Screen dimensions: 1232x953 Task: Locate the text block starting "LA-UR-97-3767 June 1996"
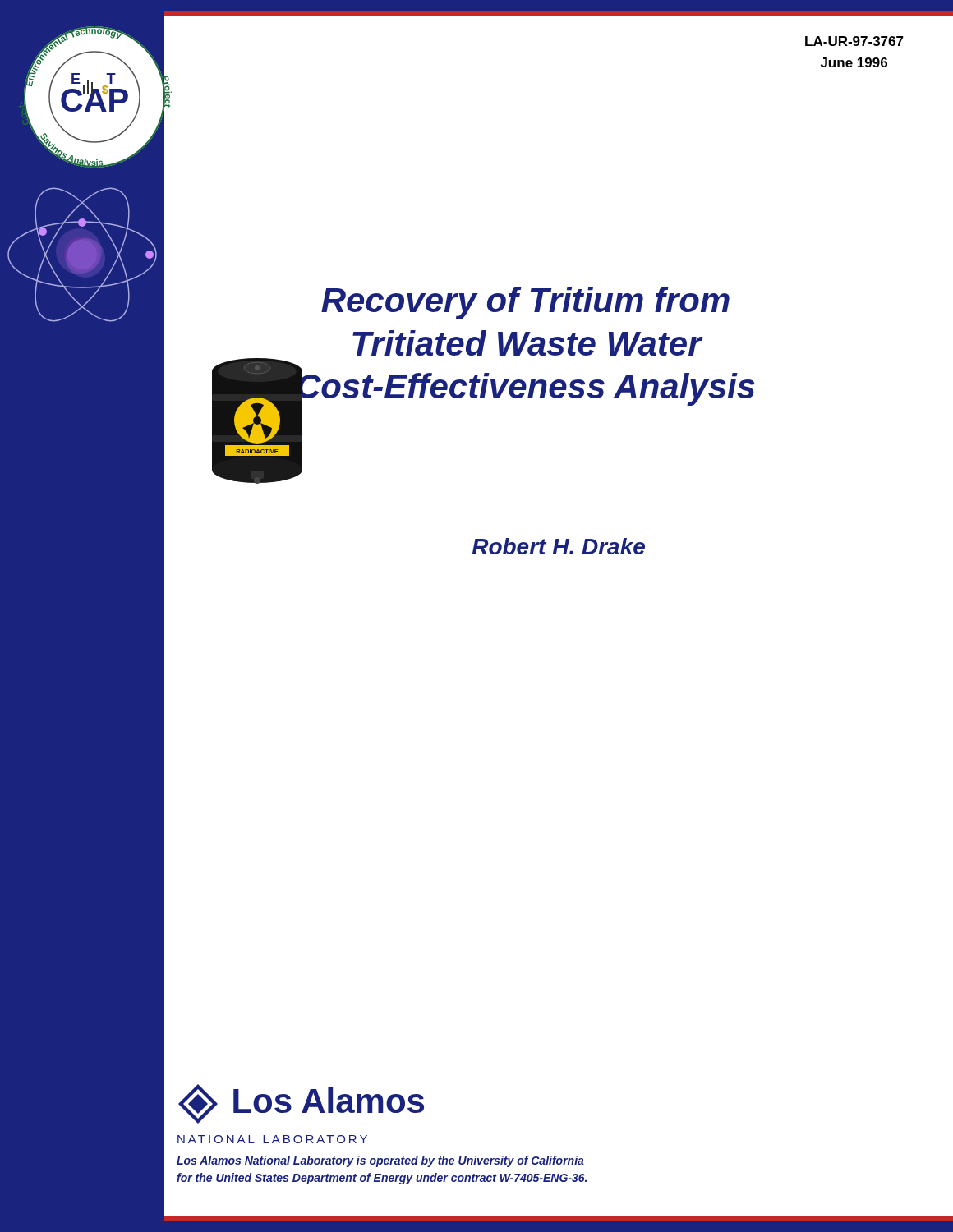(854, 52)
